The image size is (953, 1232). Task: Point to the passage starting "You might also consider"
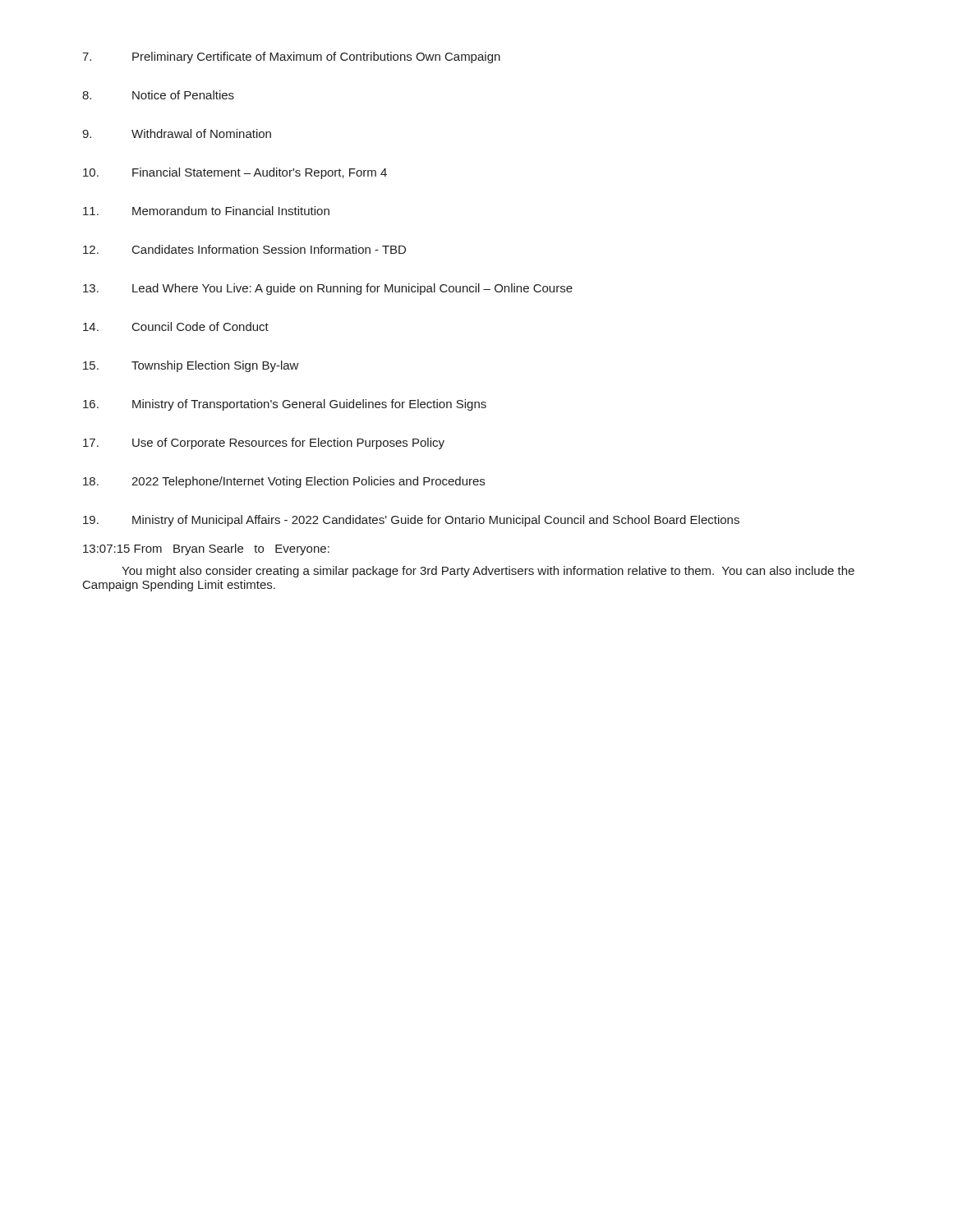468,577
